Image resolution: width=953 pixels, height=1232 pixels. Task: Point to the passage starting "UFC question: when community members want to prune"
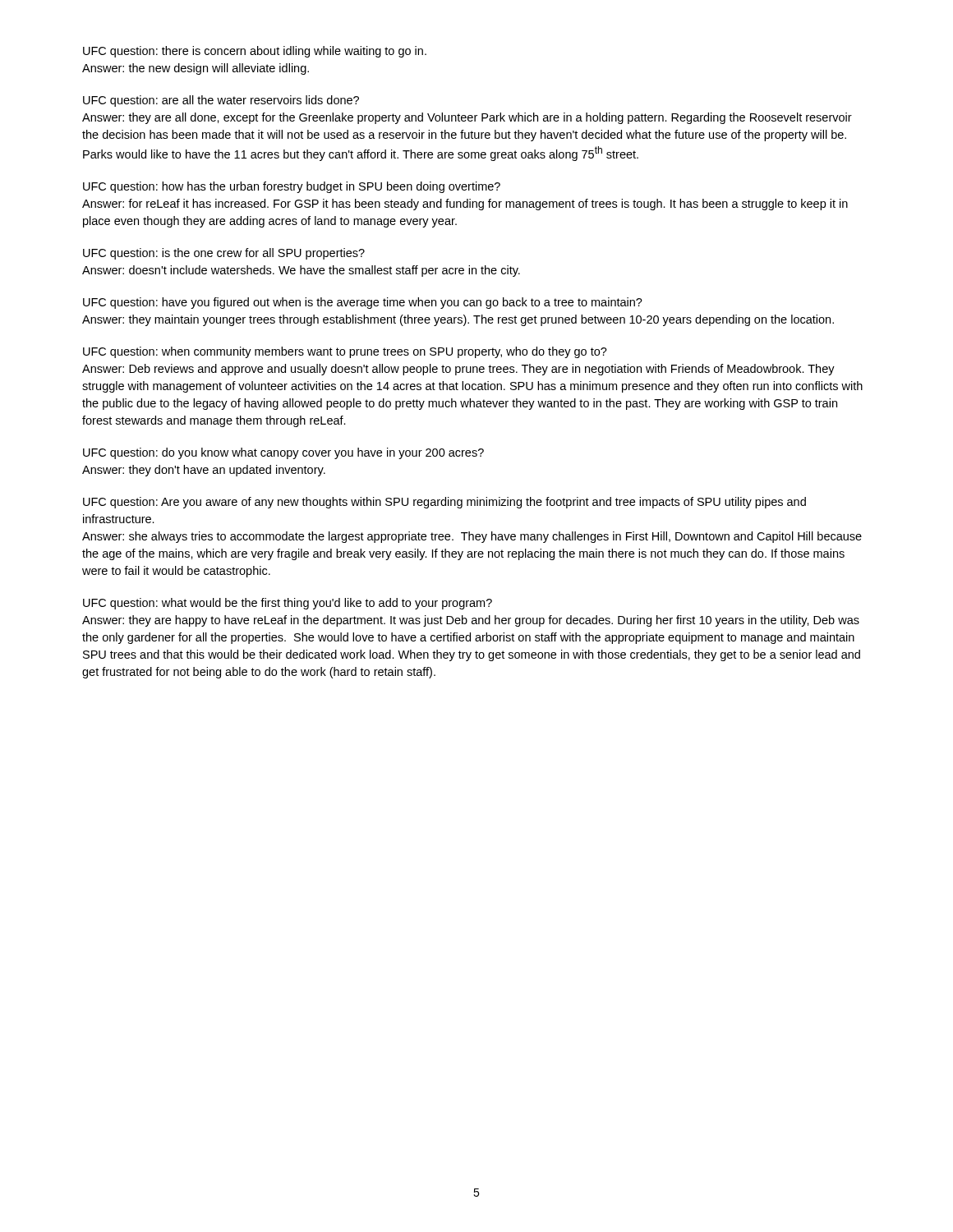(x=472, y=386)
